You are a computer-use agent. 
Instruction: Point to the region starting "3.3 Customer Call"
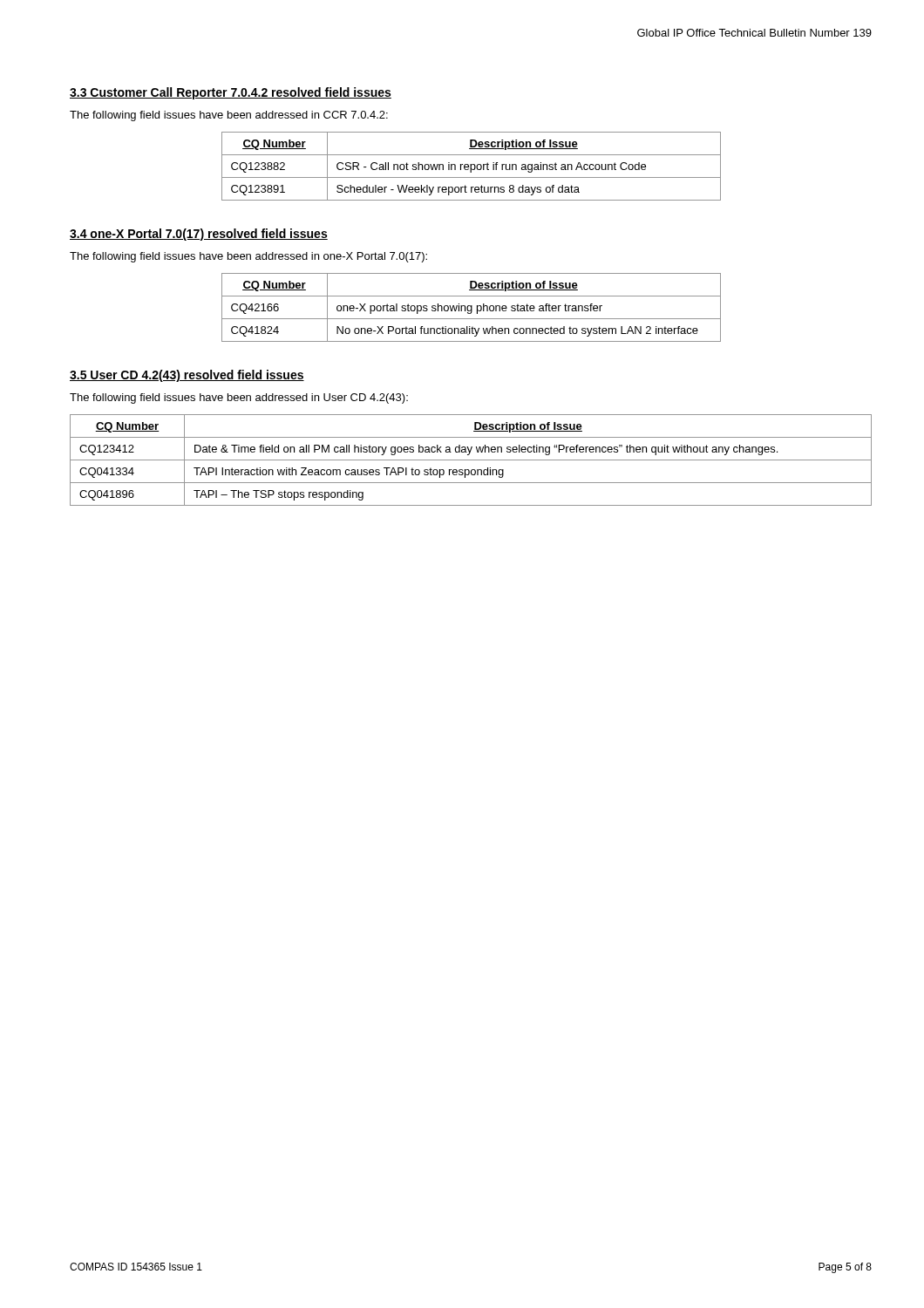[x=230, y=92]
